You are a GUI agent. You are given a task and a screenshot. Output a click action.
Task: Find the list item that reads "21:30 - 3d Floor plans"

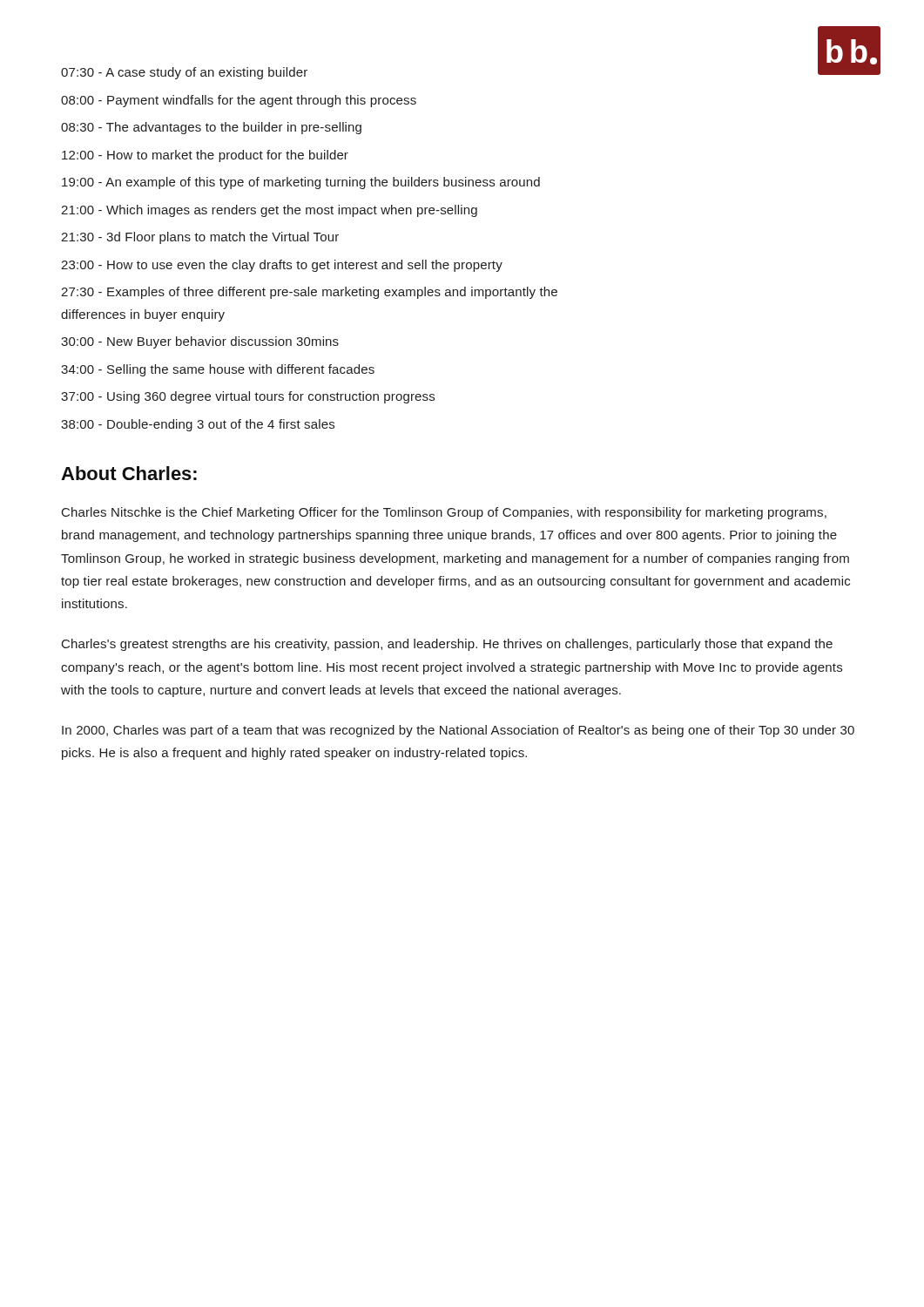tap(200, 237)
